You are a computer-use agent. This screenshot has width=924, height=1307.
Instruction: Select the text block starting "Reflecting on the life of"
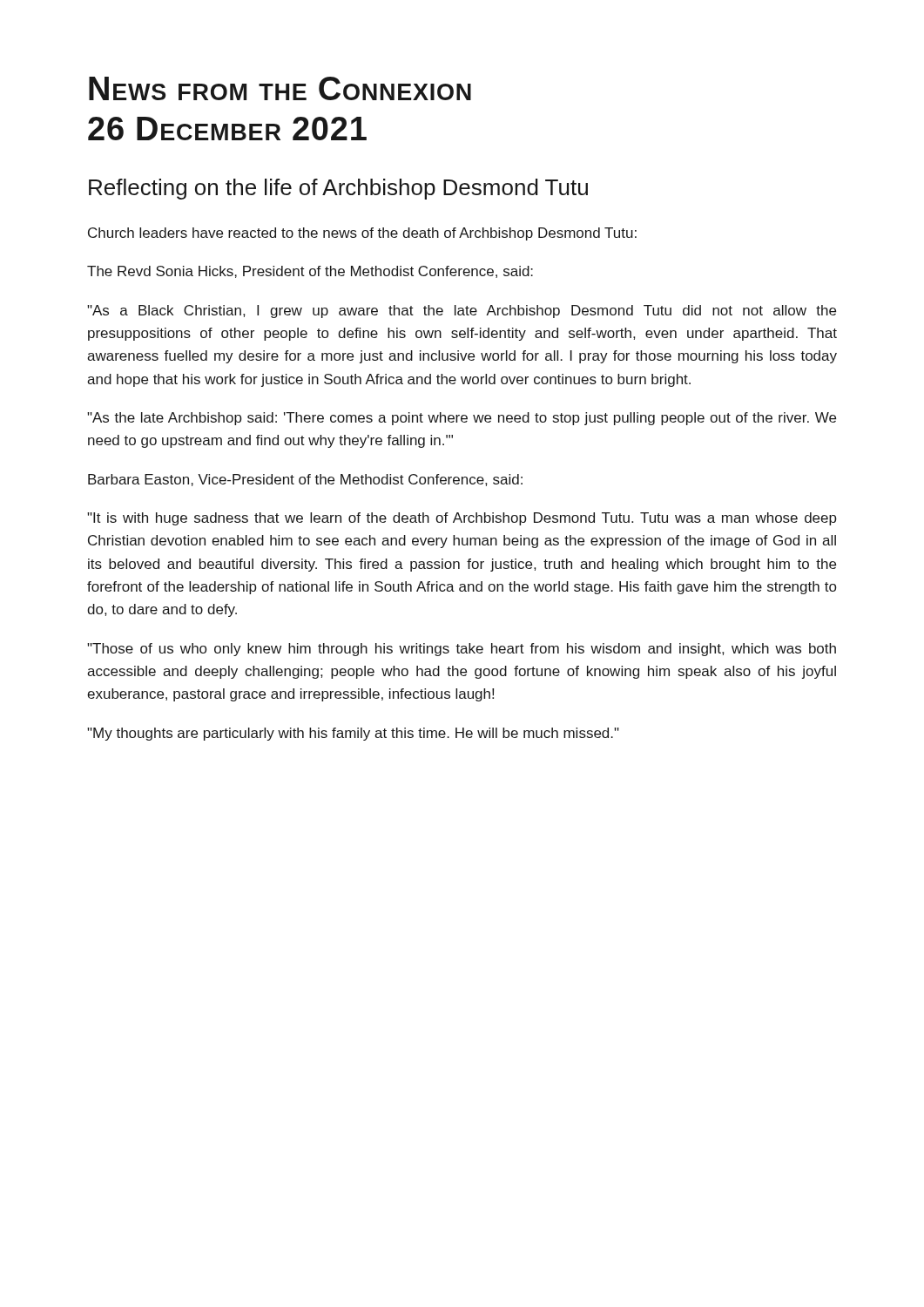462,188
